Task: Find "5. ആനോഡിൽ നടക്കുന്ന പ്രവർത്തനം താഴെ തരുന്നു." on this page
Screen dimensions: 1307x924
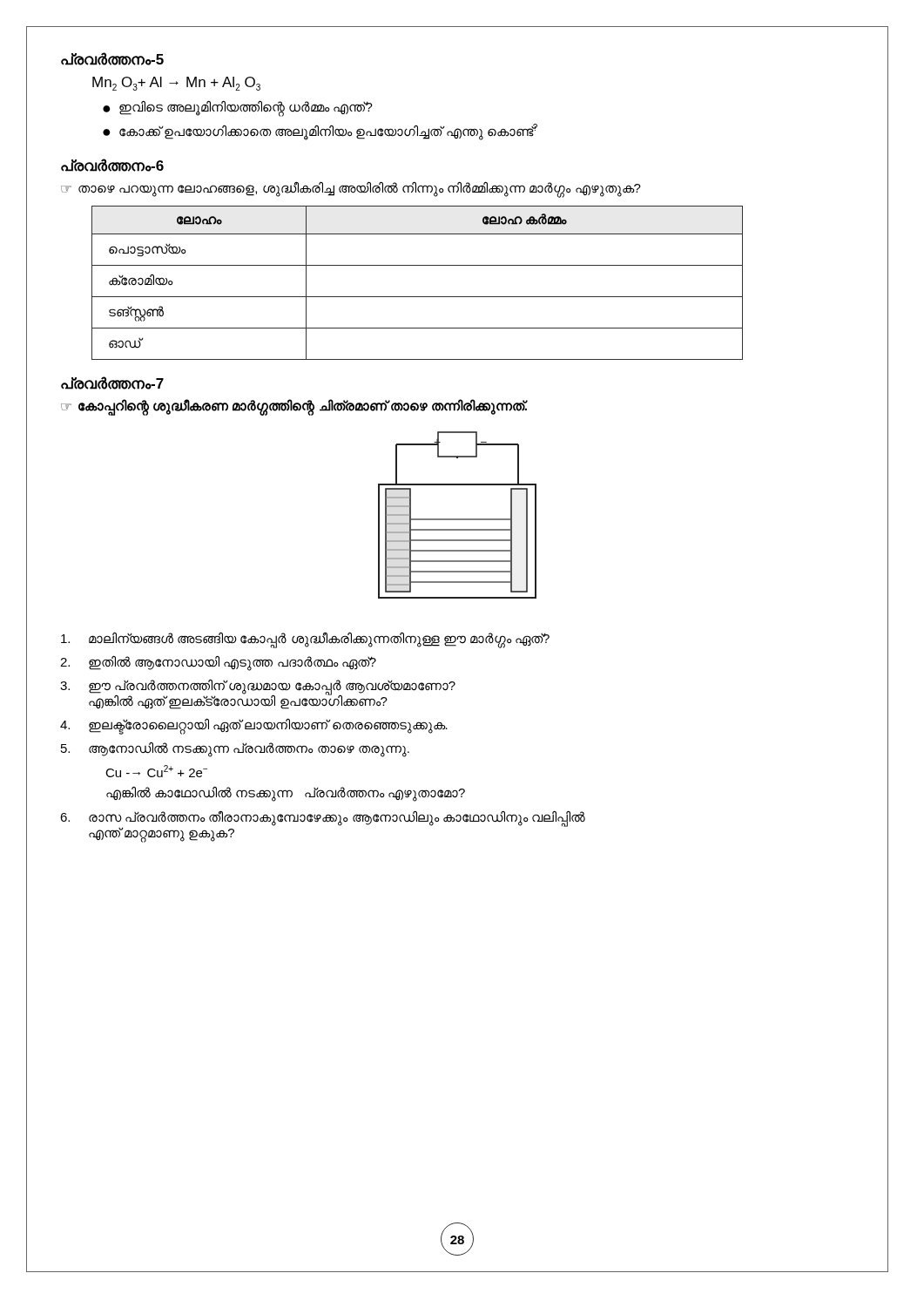Action: 235,748
